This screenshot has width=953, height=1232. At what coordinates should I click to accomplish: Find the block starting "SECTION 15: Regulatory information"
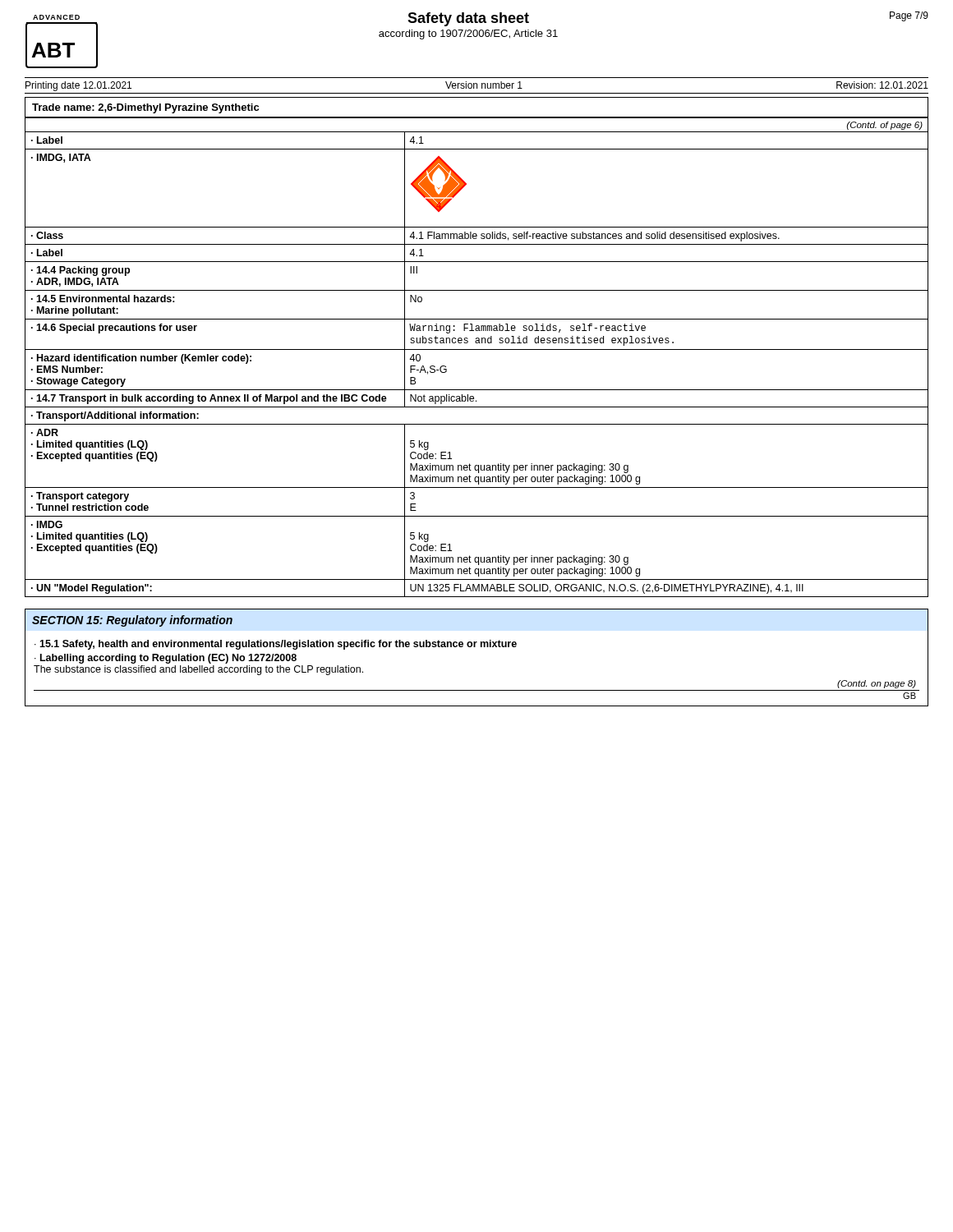pyautogui.click(x=132, y=620)
